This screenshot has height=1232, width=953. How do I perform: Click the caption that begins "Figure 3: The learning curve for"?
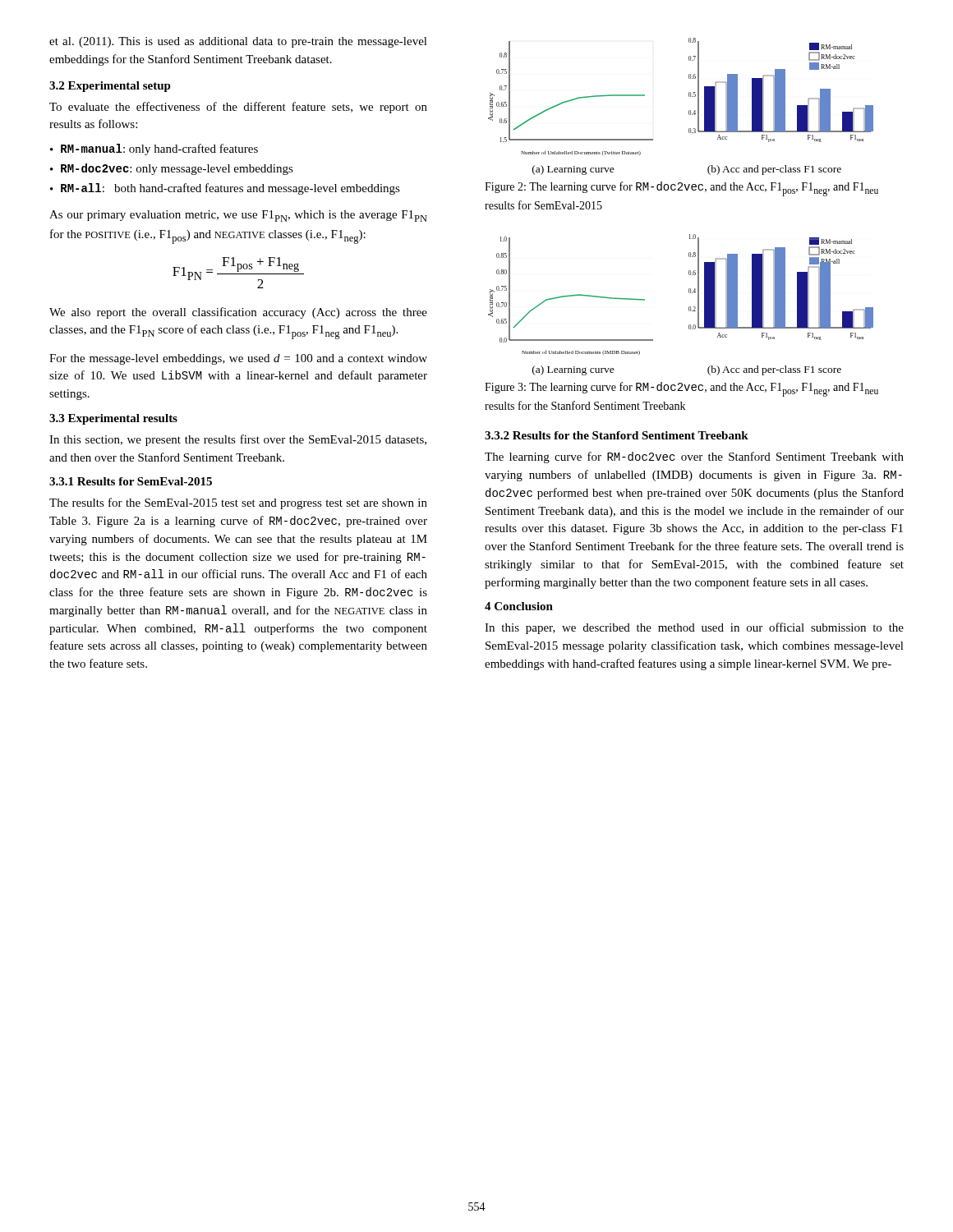click(x=682, y=397)
